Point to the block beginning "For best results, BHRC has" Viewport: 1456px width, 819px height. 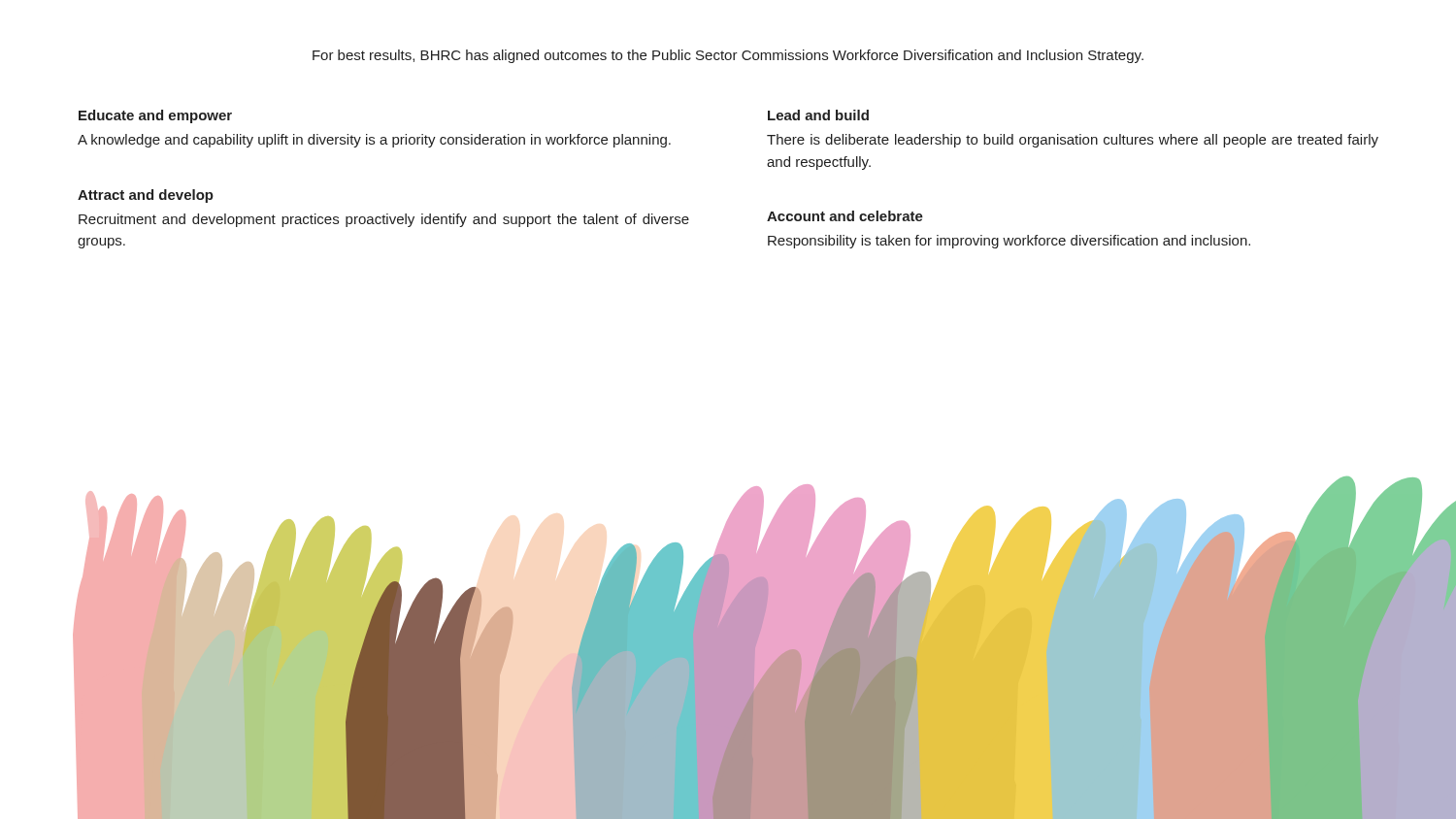pos(728,55)
